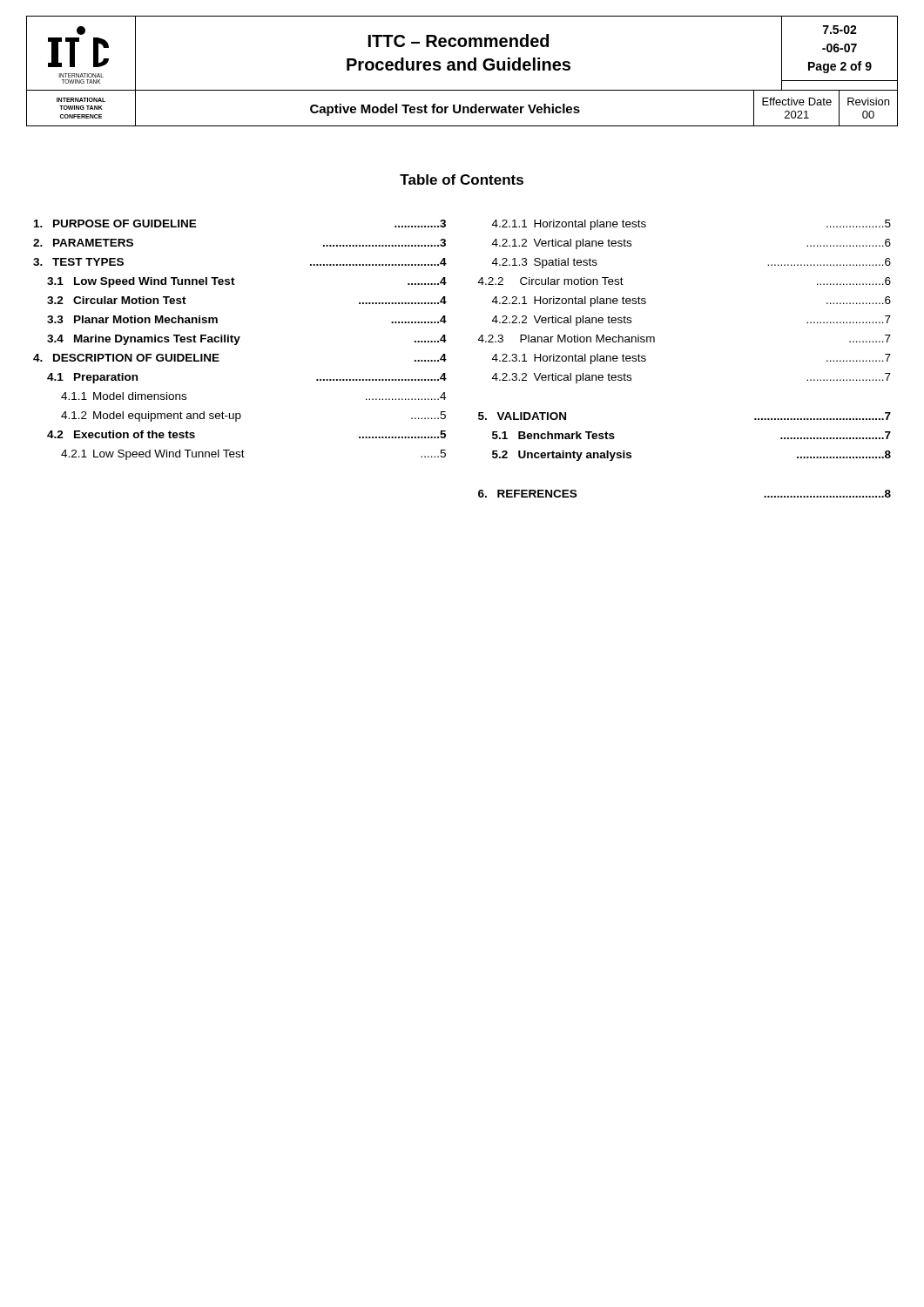Locate the list item that reads "4.2 Execution of the tests"

[54, 436]
